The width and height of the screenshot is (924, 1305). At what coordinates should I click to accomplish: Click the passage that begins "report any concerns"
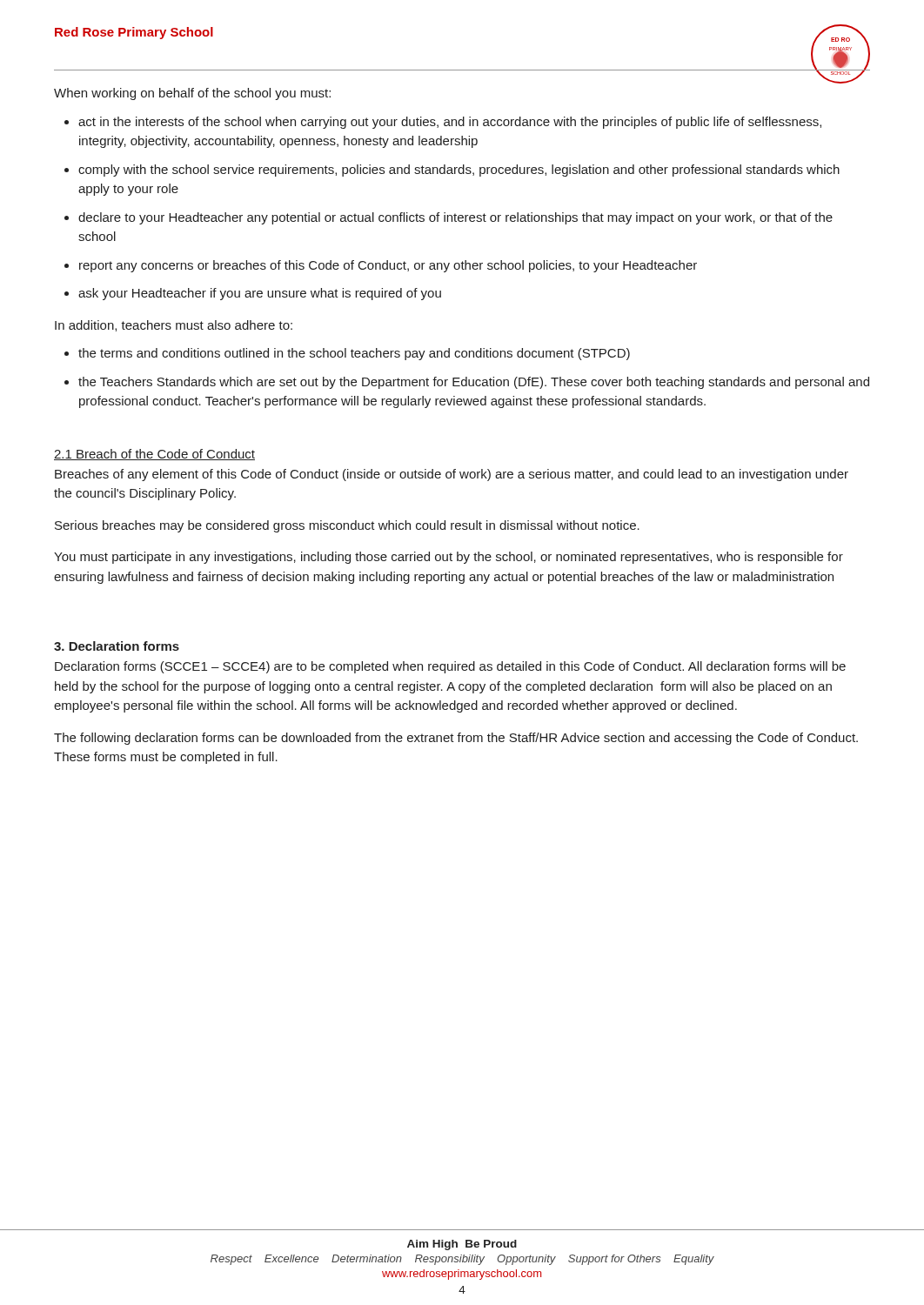[x=388, y=264]
